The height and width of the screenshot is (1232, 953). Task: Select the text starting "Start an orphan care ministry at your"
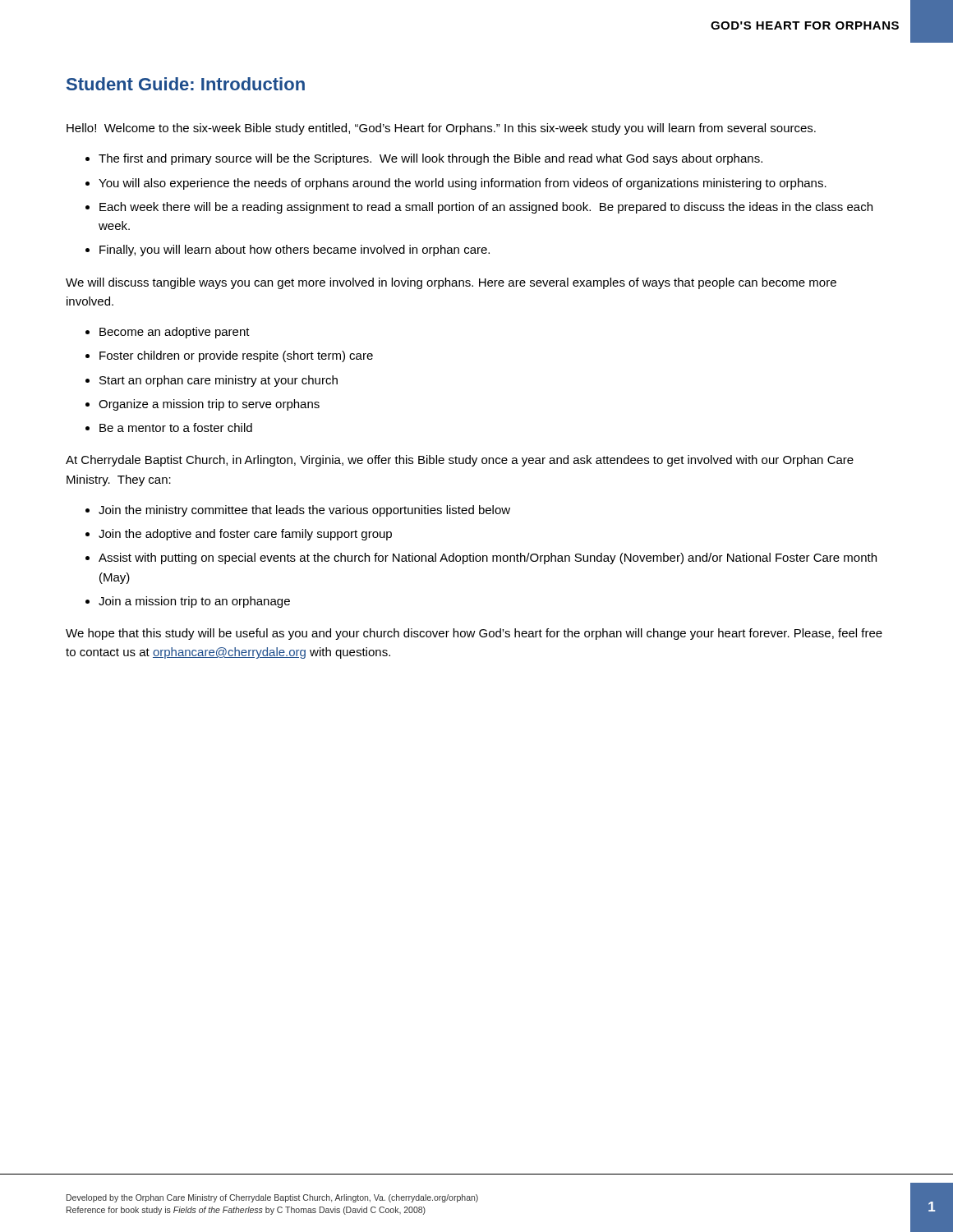pos(218,379)
